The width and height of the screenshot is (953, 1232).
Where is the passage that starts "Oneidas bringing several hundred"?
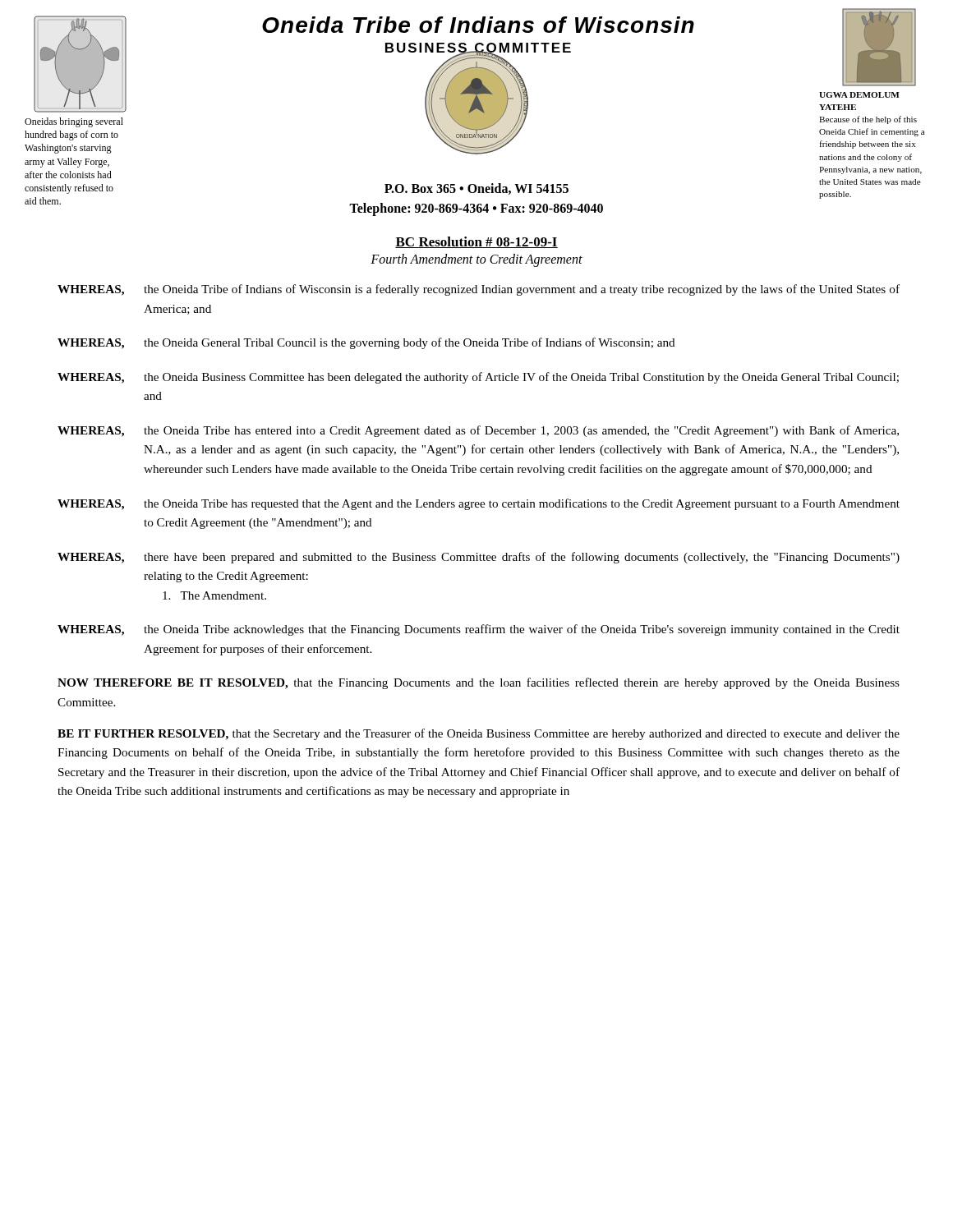pyautogui.click(x=74, y=161)
